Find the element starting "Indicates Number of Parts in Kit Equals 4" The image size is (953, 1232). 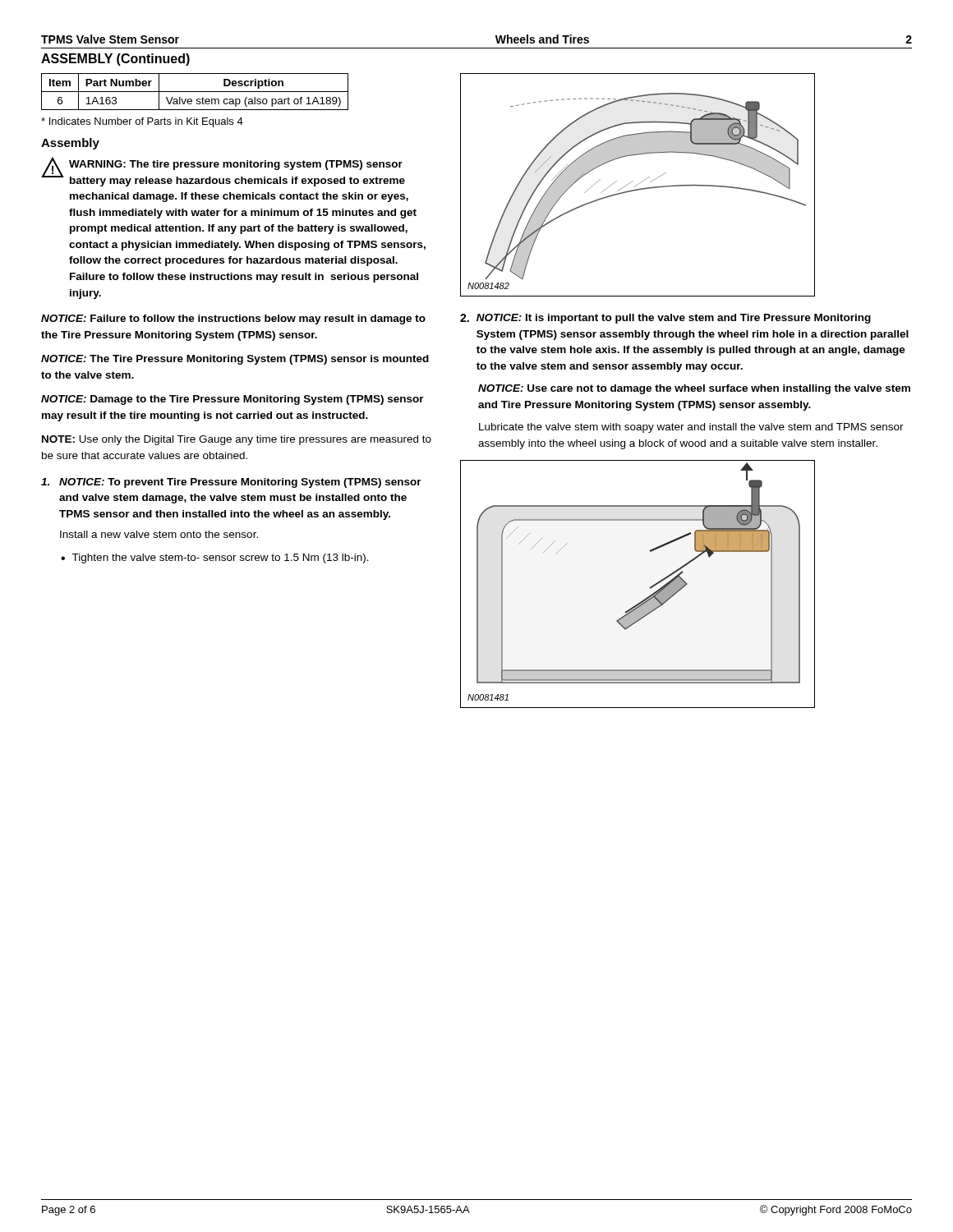point(142,121)
